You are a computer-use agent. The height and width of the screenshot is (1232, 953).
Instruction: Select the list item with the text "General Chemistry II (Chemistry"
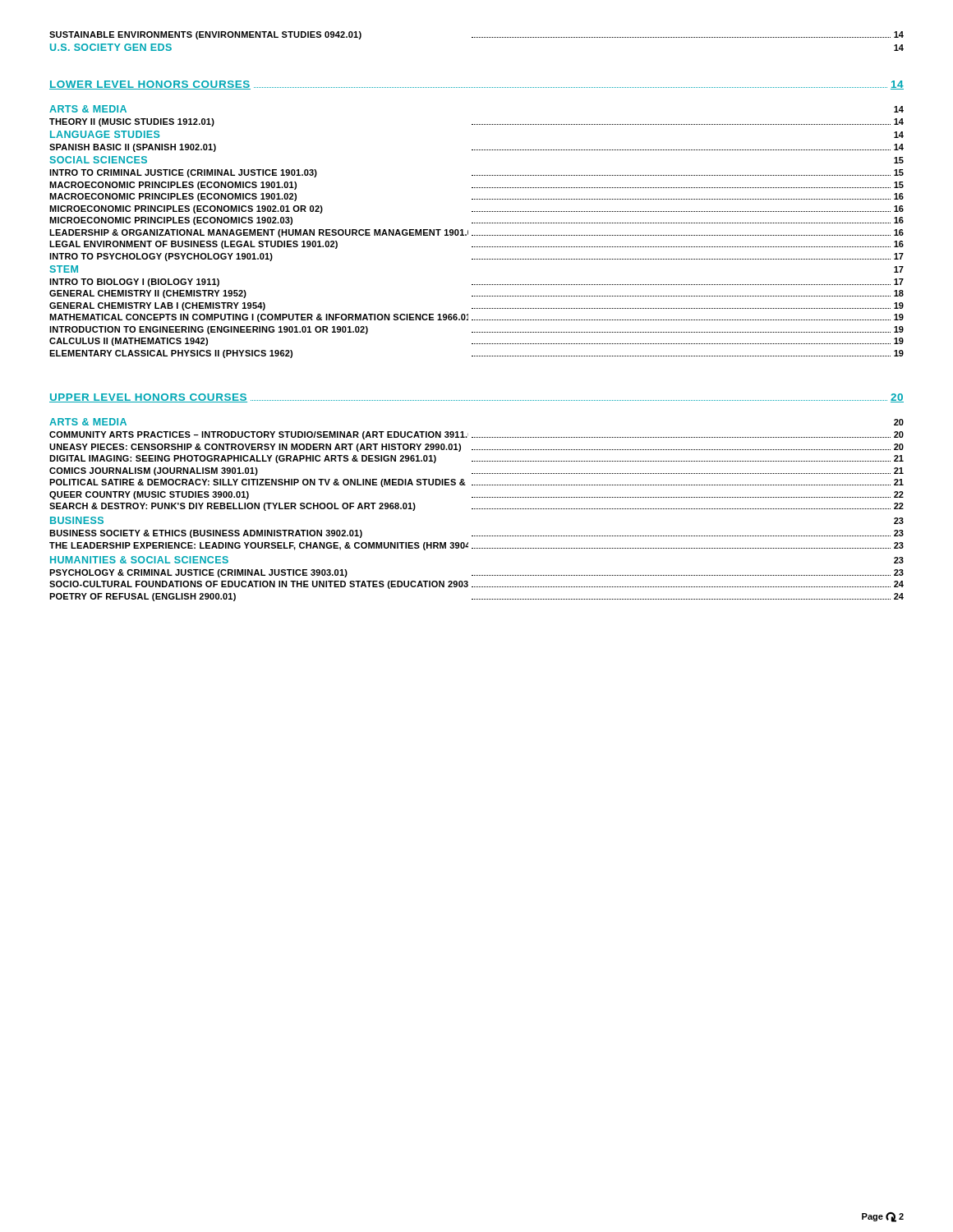click(x=476, y=293)
